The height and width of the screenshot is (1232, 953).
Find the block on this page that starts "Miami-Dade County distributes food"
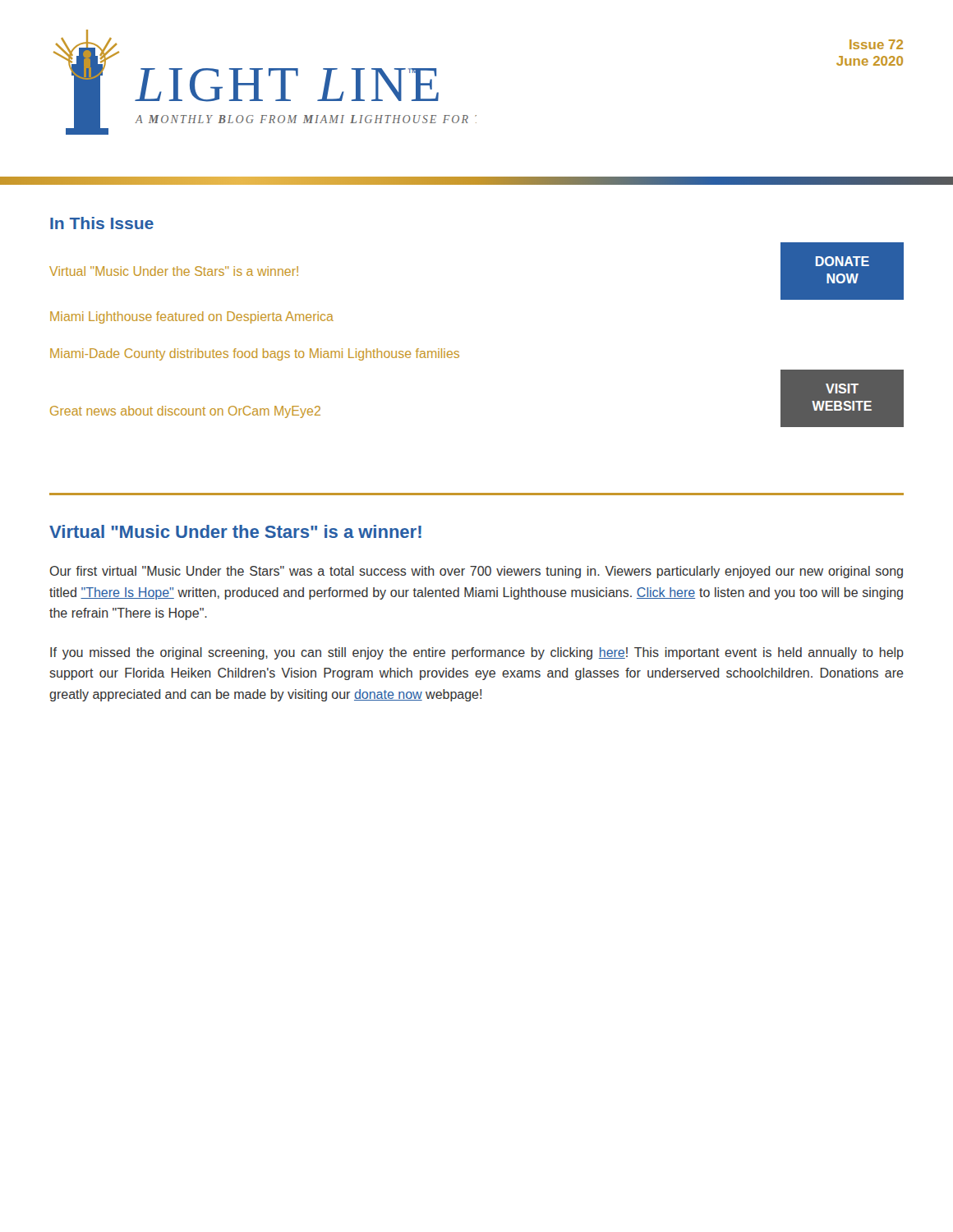255,354
